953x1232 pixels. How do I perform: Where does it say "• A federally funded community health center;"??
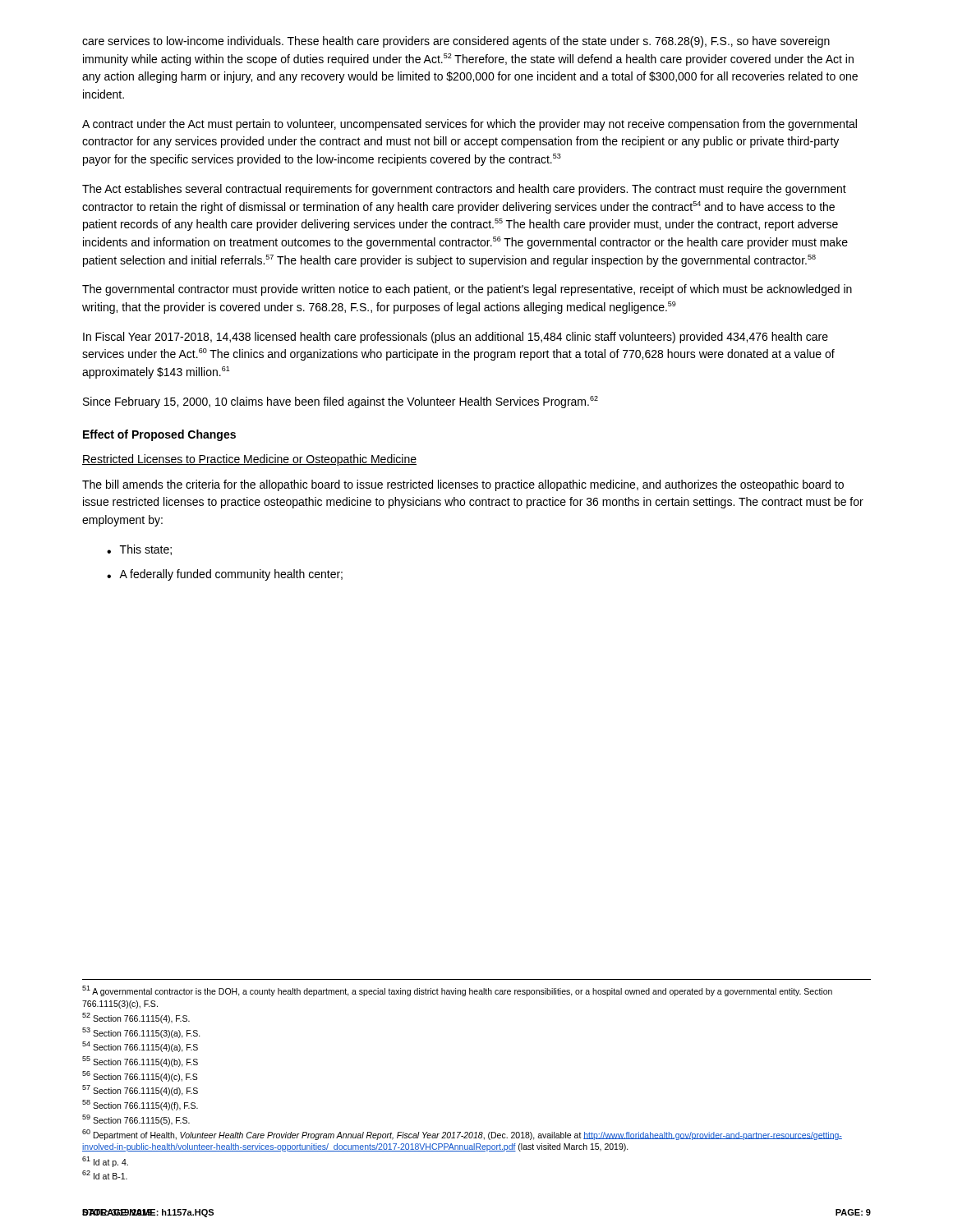[x=225, y=577]
